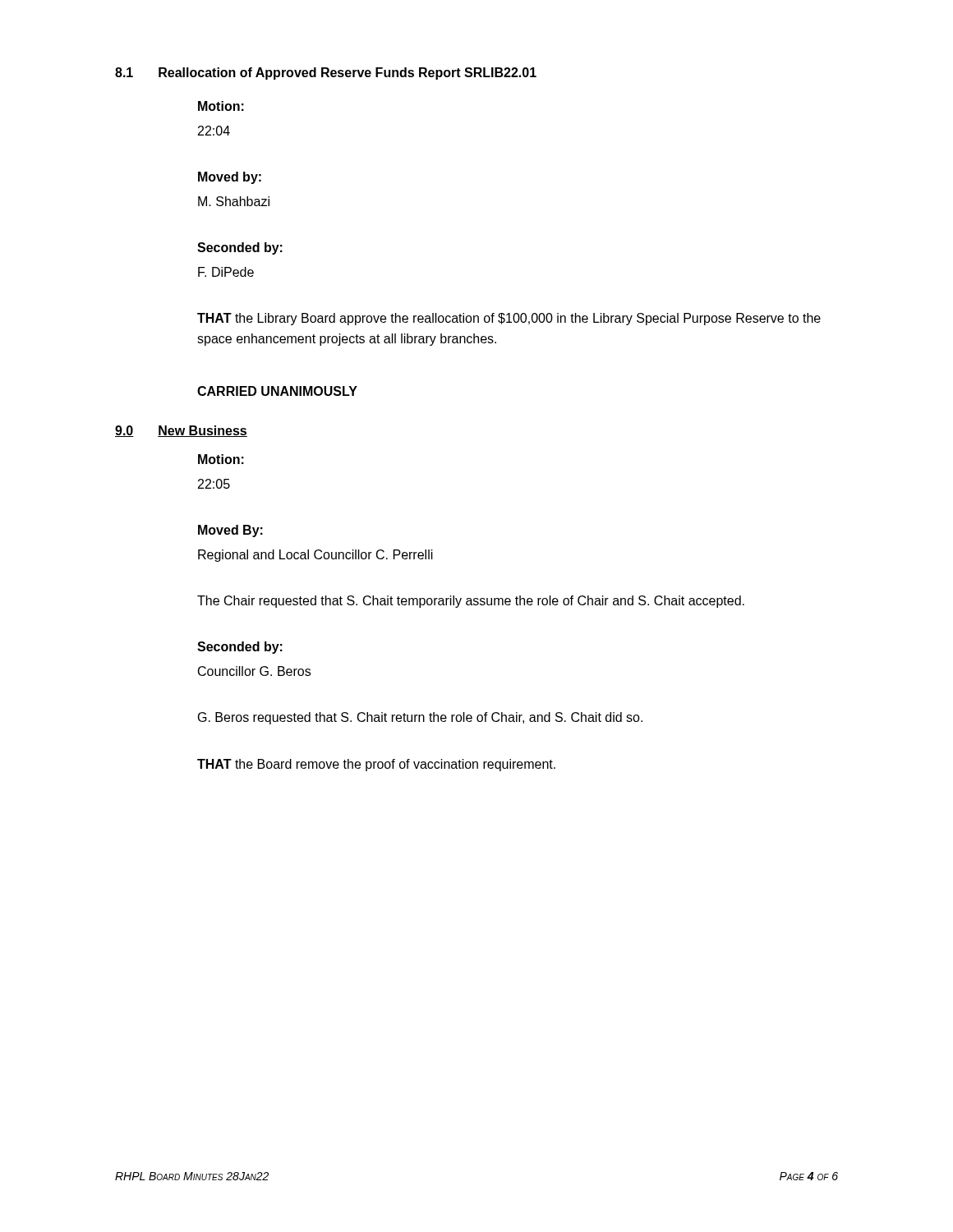Point to the passage starting "CARRIED UNANIMOUSLY"
The height and width of the screenshot is (1232, 953).
(277, 391)
